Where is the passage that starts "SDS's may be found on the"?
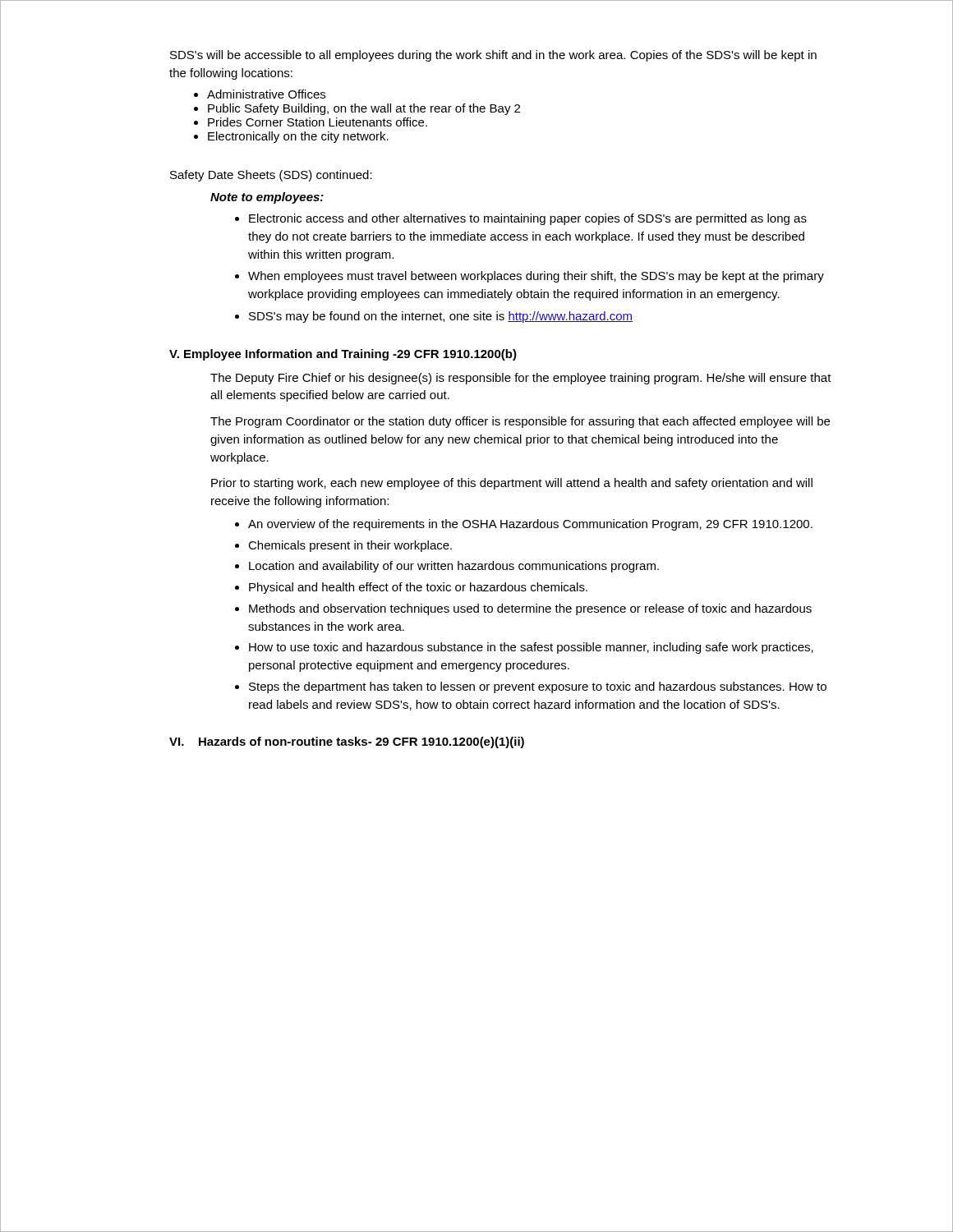This screenshot has height=1232, width=953. click(440, 316)
